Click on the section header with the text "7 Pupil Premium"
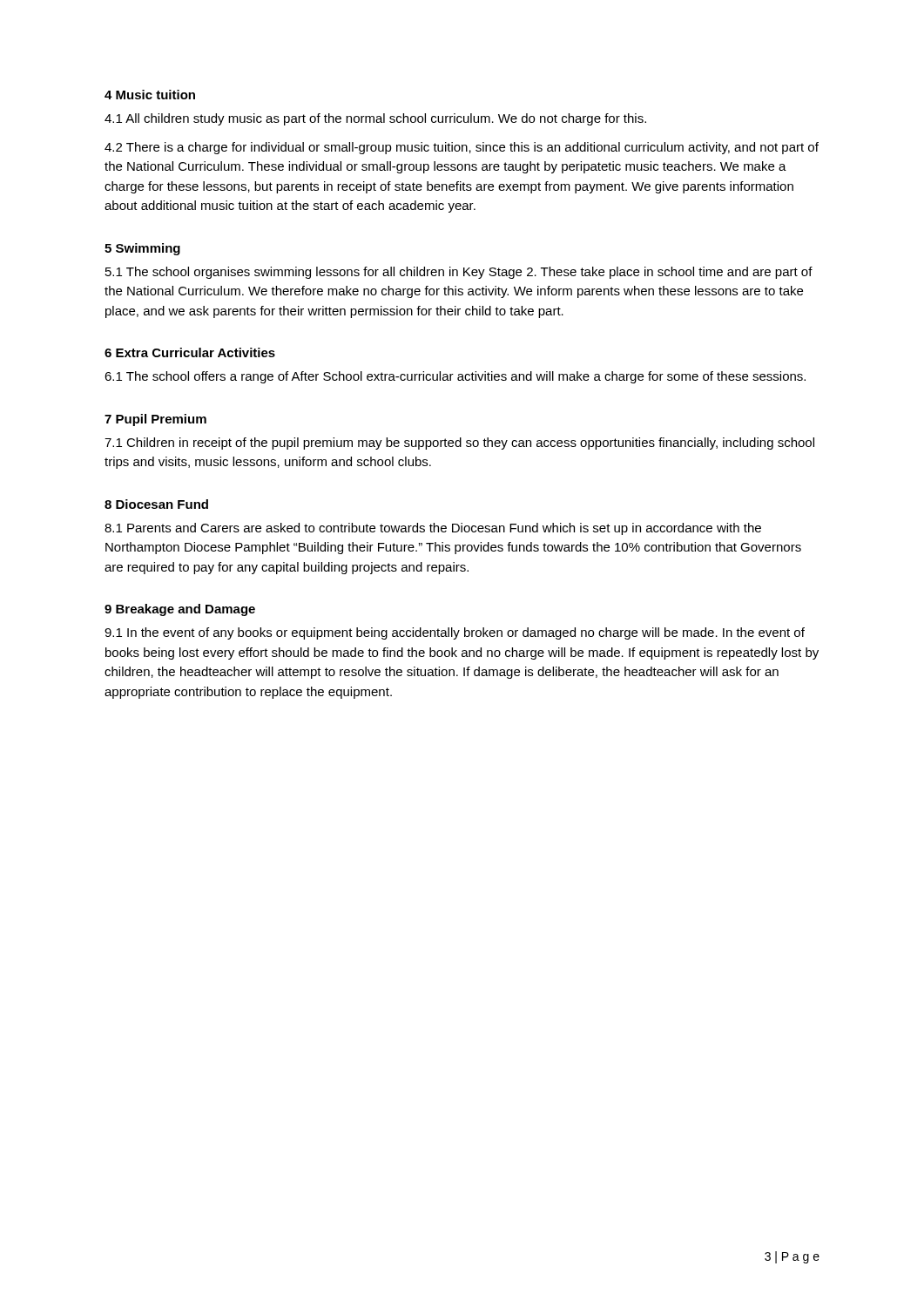 [x=156, y=418]
